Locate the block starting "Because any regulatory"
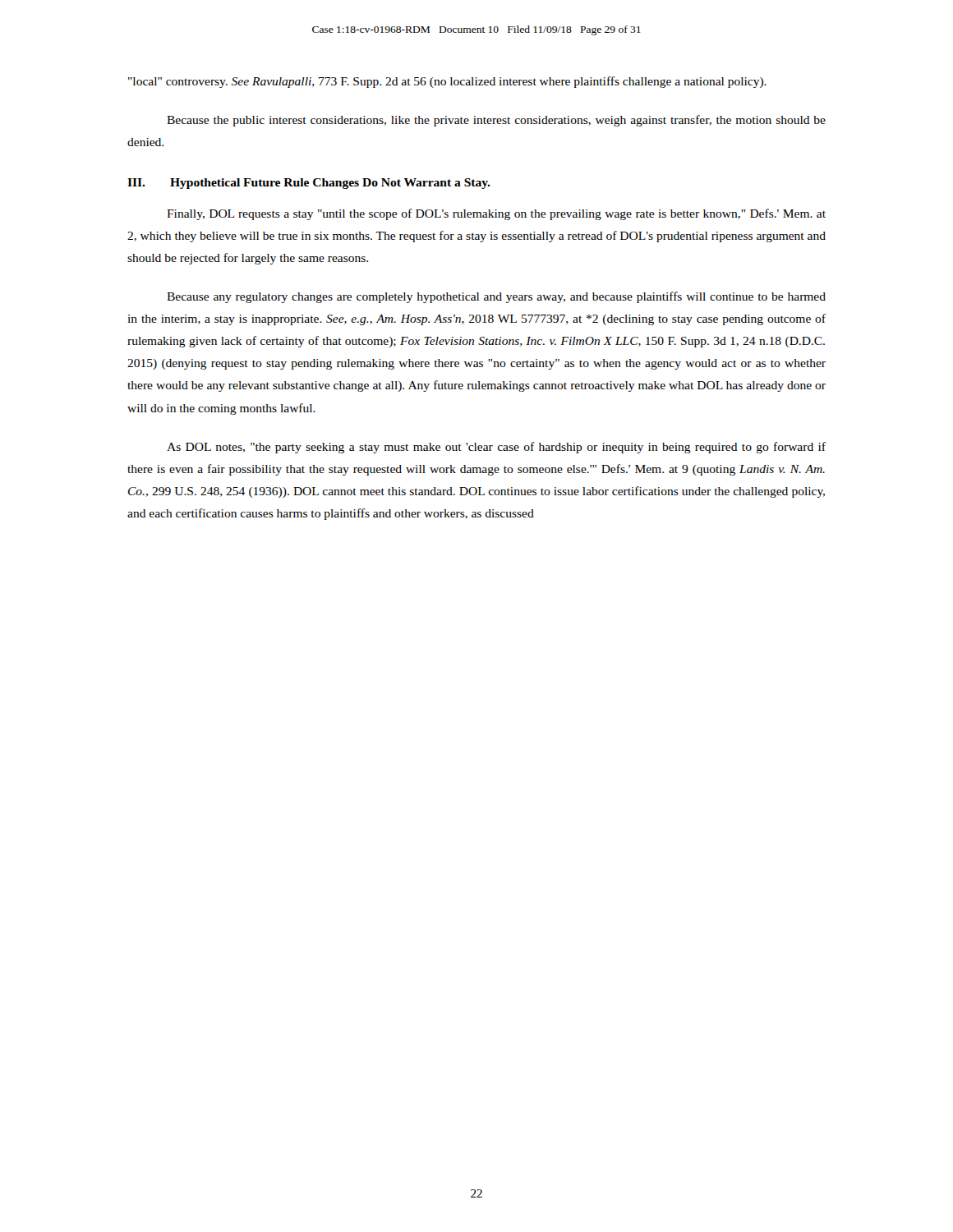 [476, 352]
